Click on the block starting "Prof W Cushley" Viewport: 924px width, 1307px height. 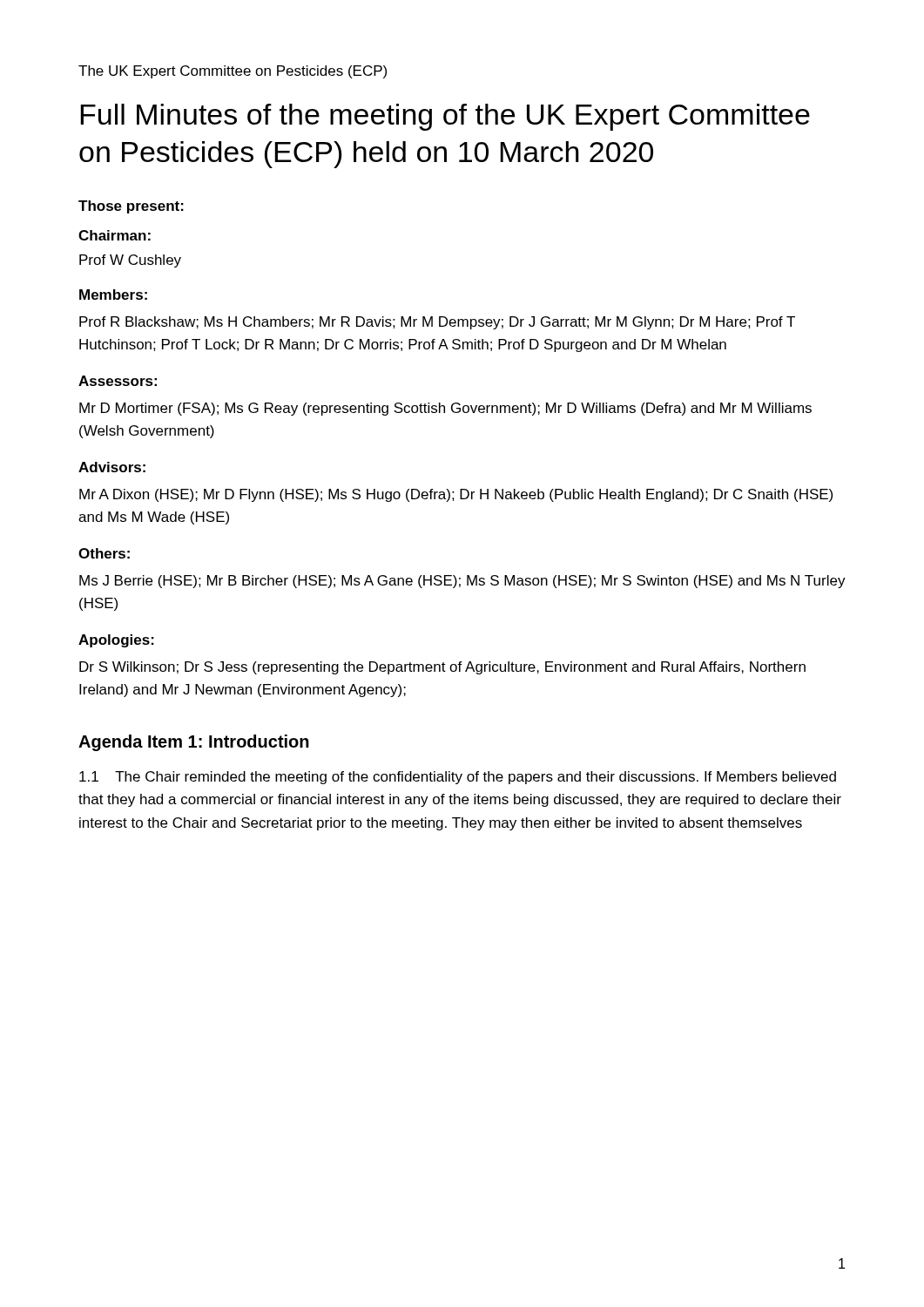[x=130, y=260]
